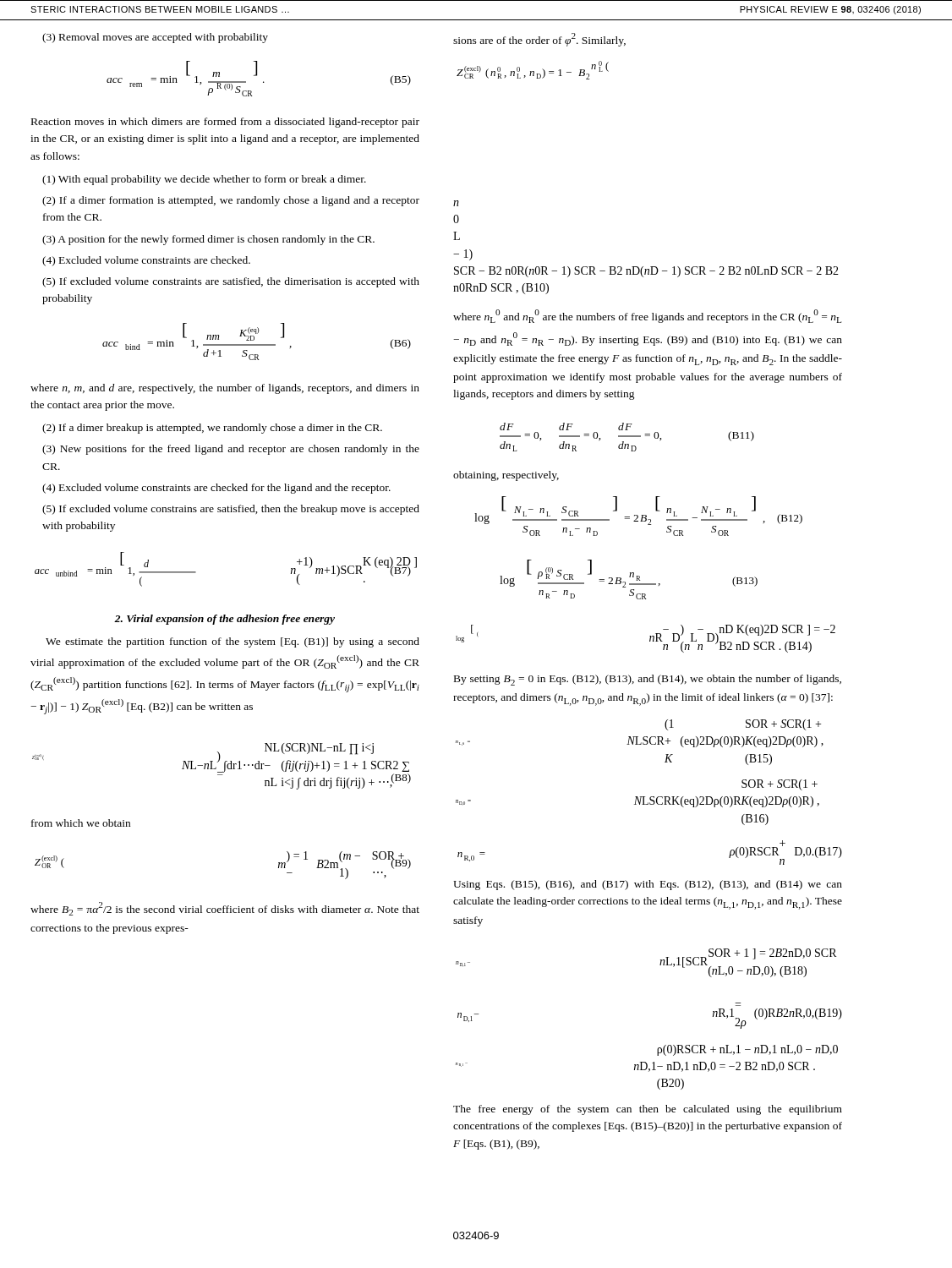
Task: Find the region starting "(3) Removal moves are accepted with"
Action: tap(155, 37)
